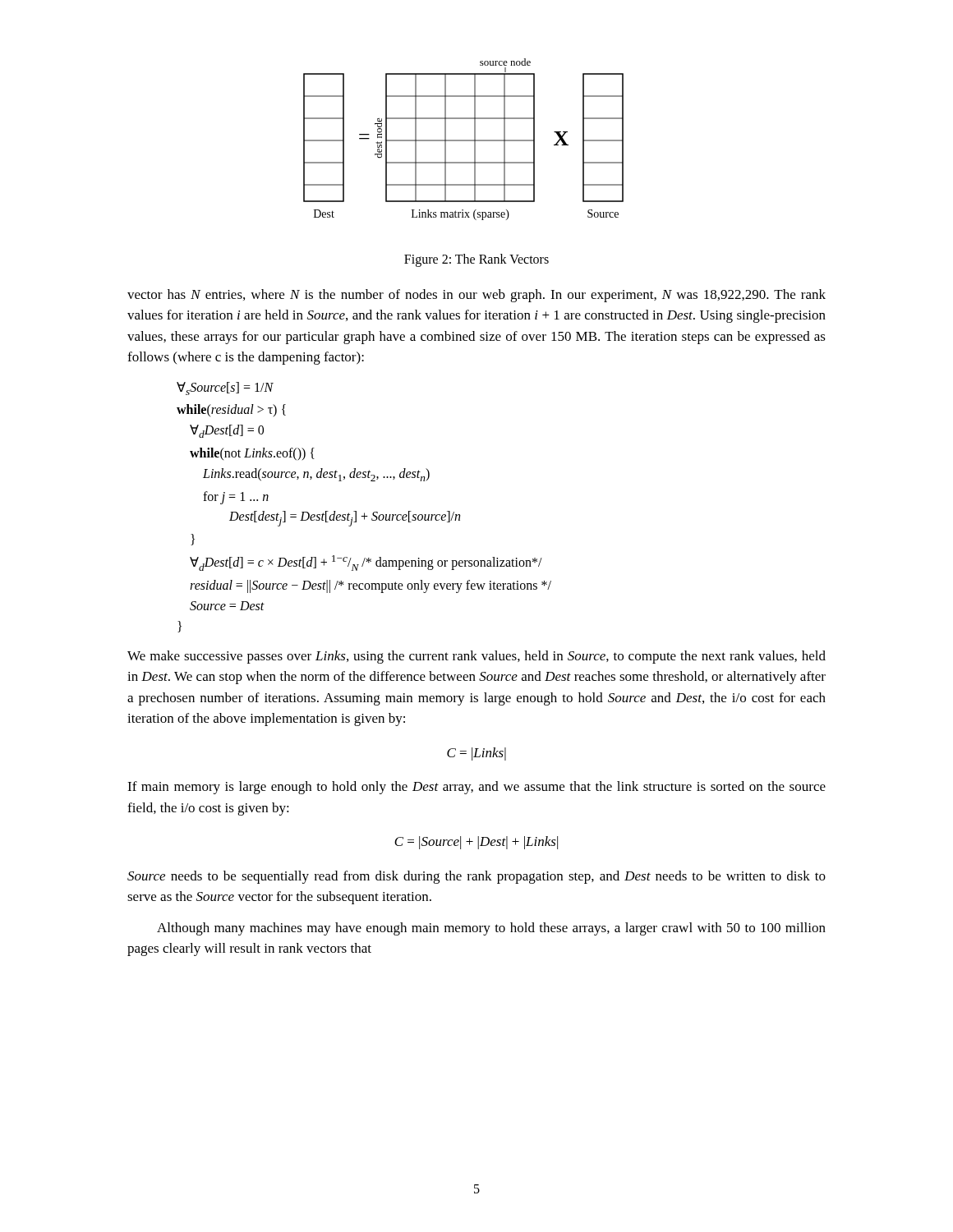This screenshot has width=953, height=1232.
Task: Point to the block starting "Source needs to be sequentially read"
Action: [x=476, y=886]
